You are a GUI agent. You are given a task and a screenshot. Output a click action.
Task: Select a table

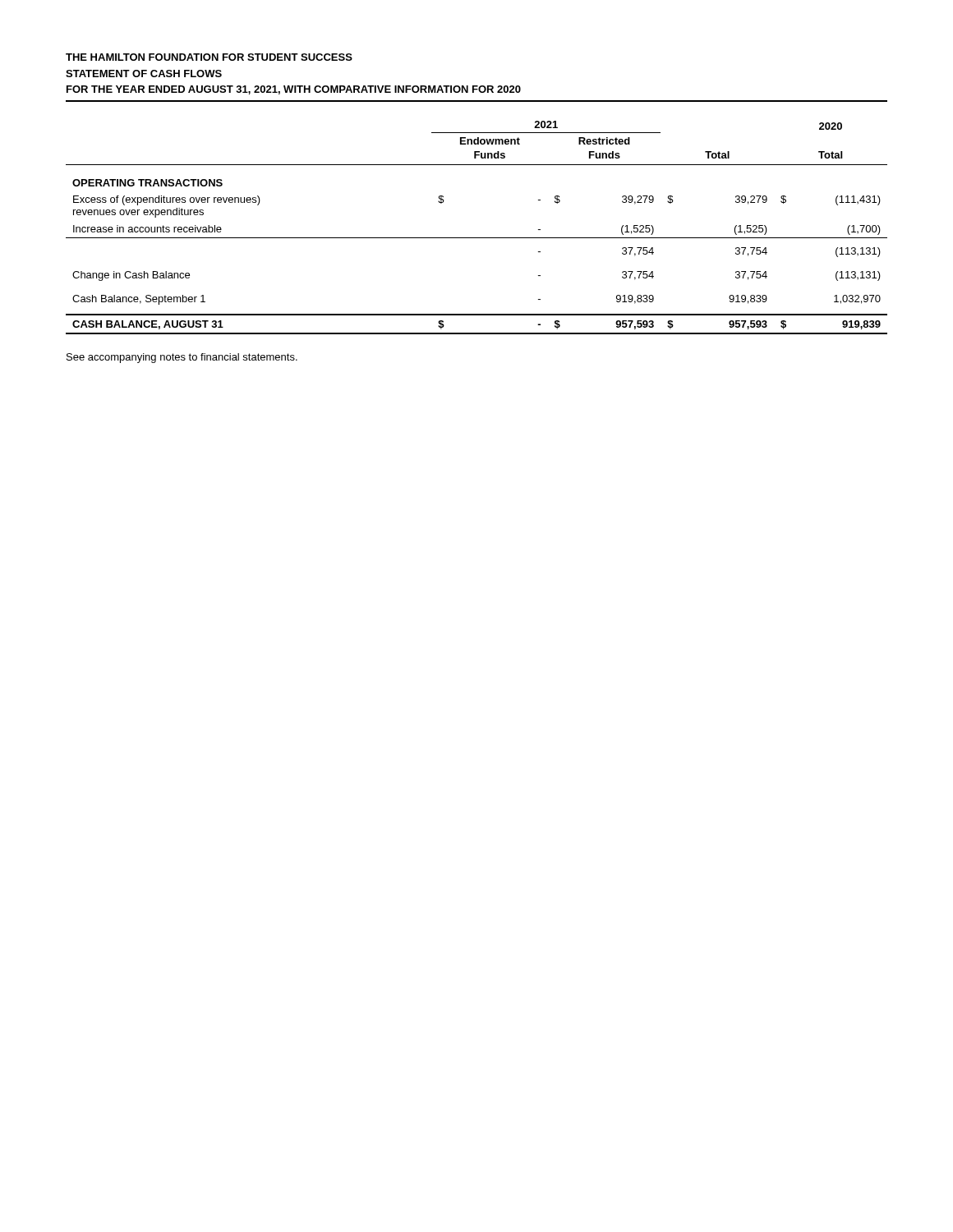click(x=476, y=225)
